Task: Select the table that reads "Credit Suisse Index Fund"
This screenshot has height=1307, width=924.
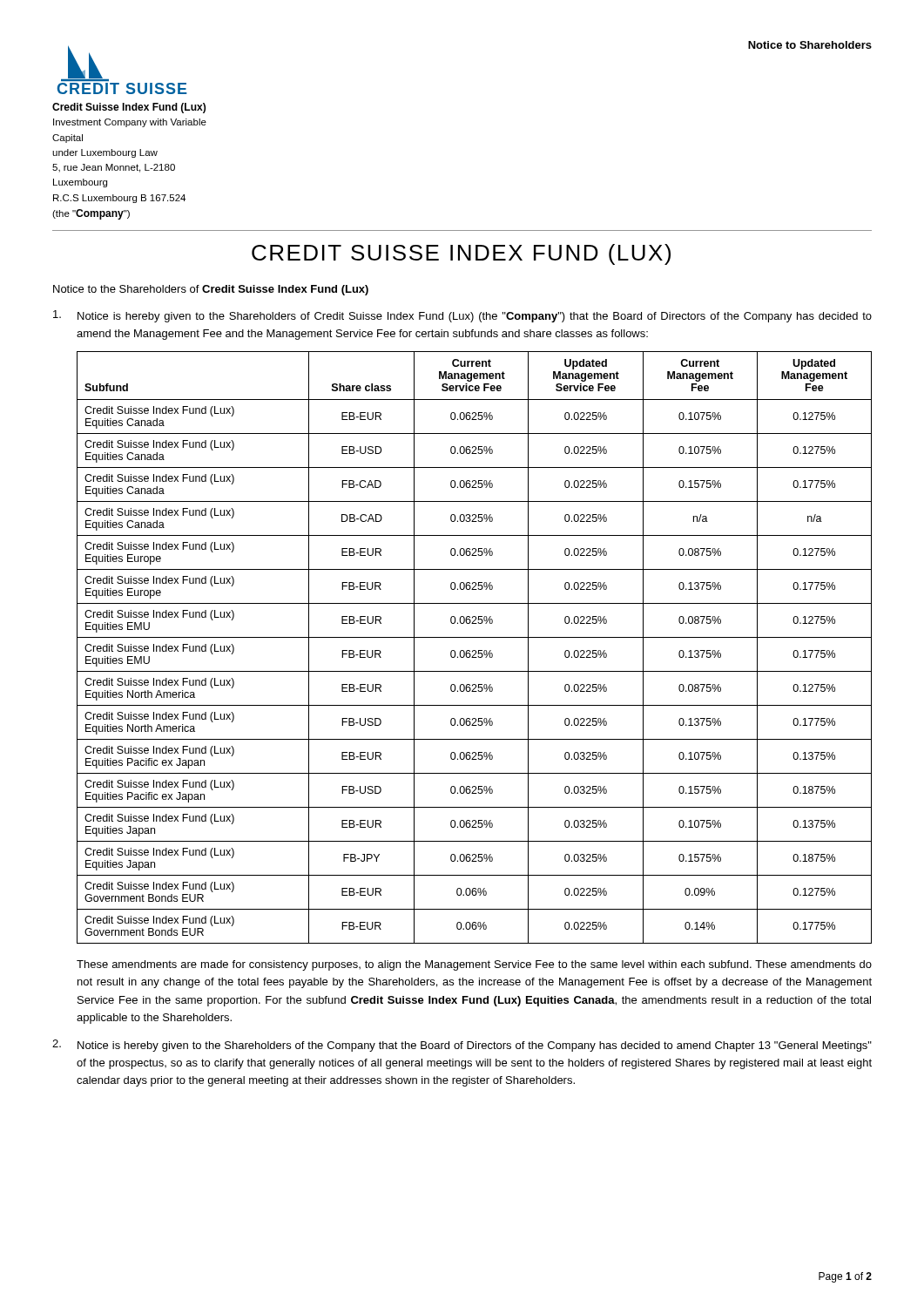Action: pyautogui.click(x=474, y=648)
